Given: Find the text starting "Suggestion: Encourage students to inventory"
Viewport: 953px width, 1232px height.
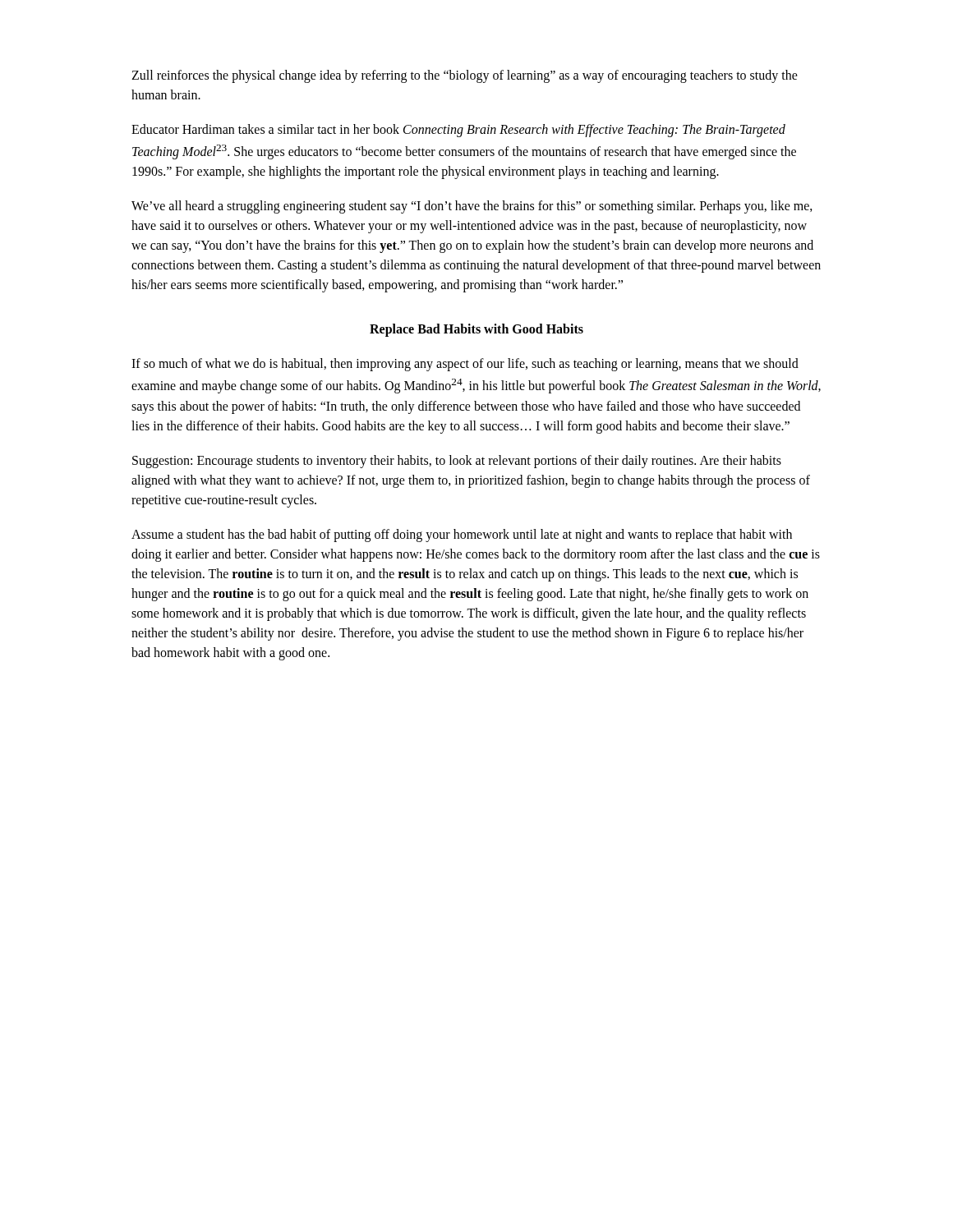Looking at the screenshot, I should point(471,480).
